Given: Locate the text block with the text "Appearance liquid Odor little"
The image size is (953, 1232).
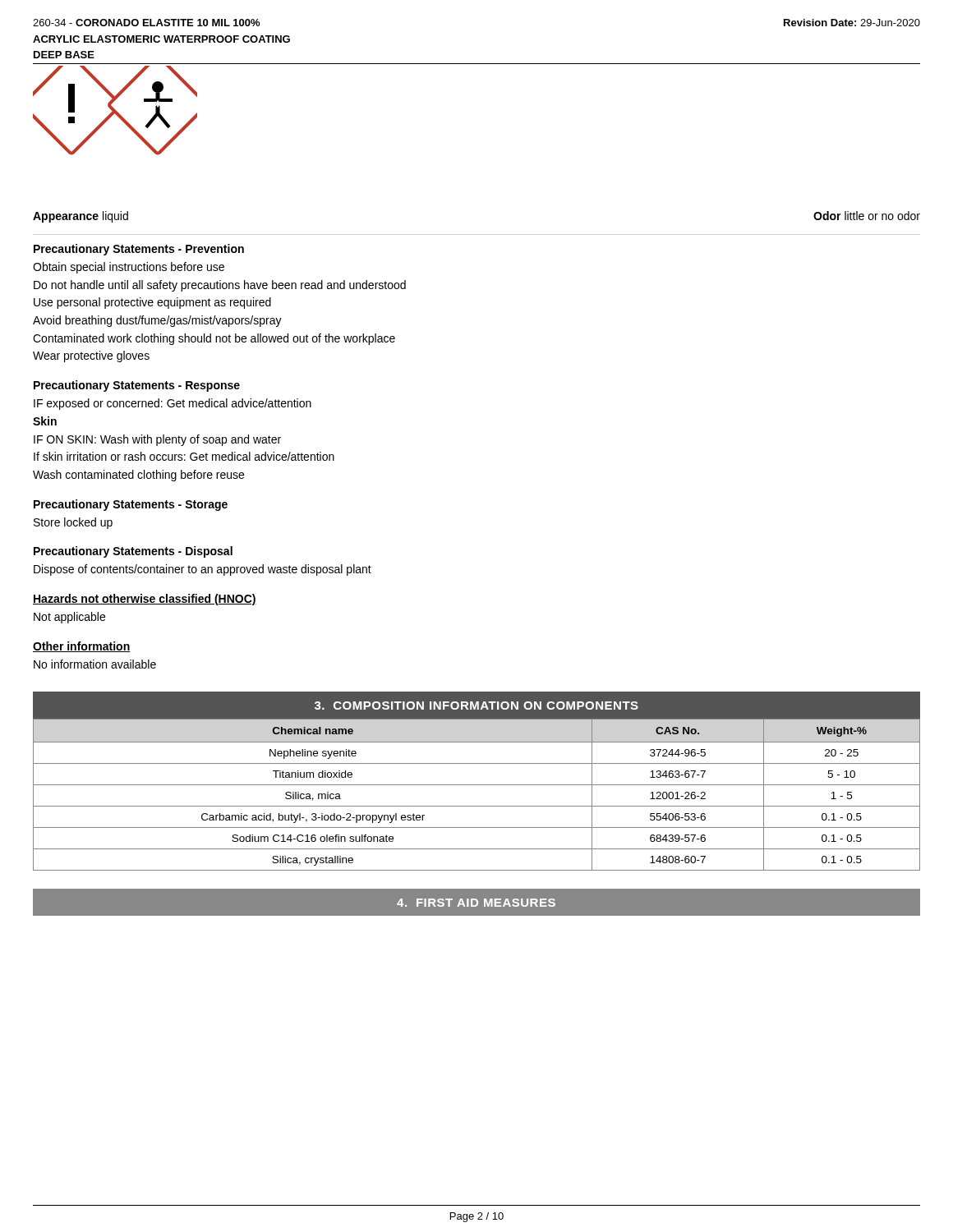Looking at the screenshot, I should 83,216.
